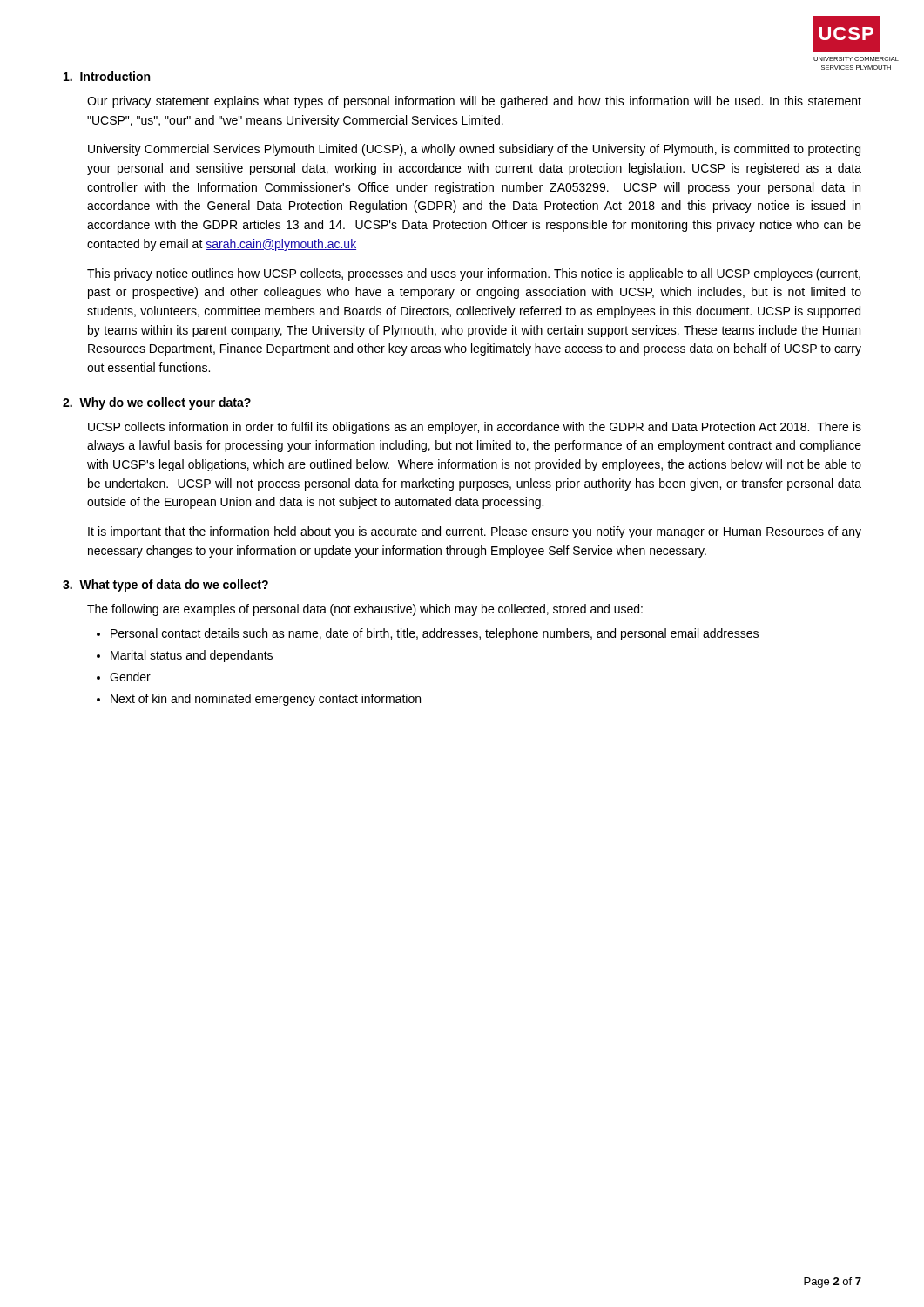
Task: Select the passage starting "Personal contact details"
Action: point(476,634)
